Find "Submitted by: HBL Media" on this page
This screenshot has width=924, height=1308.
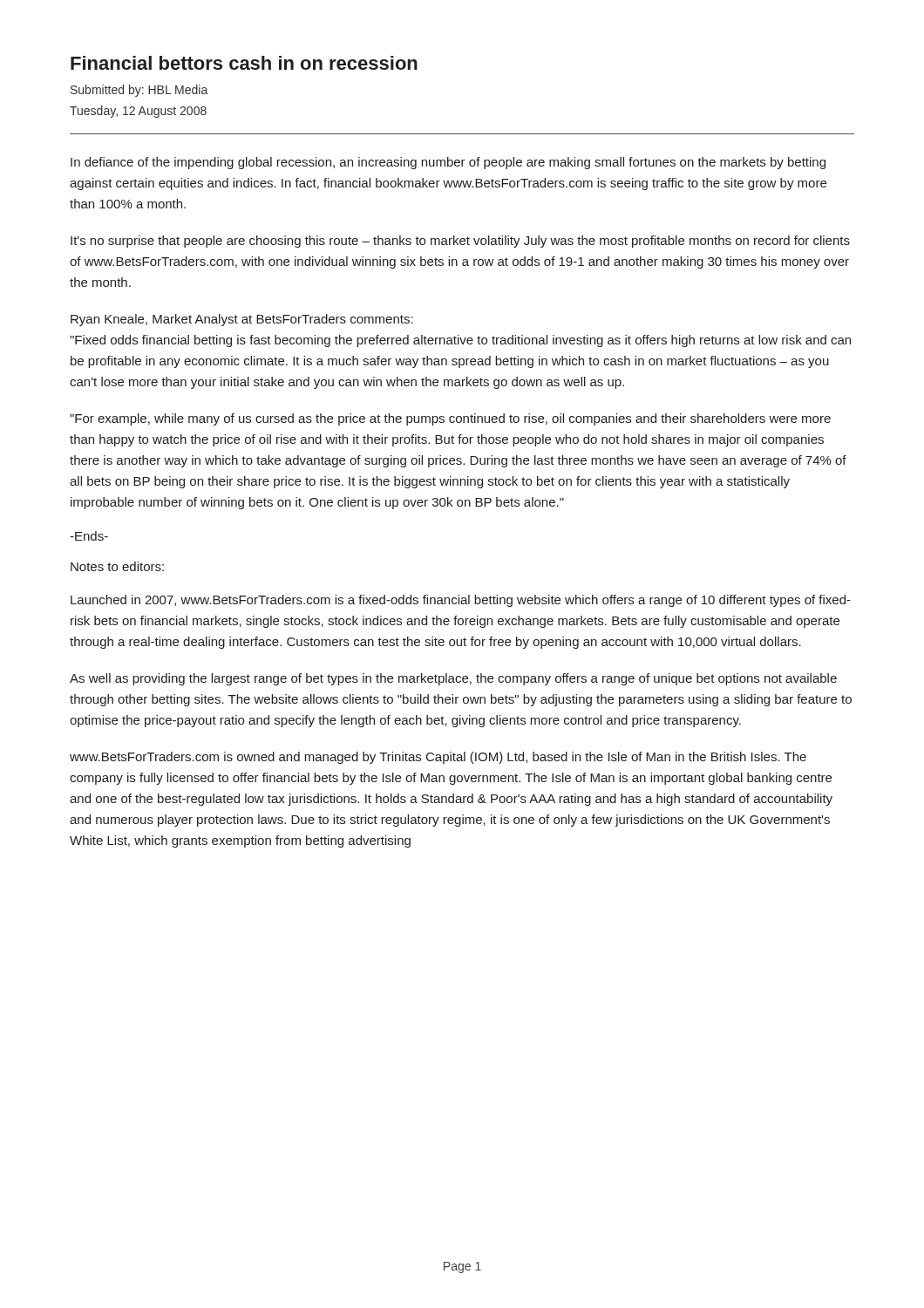(139, 90)
